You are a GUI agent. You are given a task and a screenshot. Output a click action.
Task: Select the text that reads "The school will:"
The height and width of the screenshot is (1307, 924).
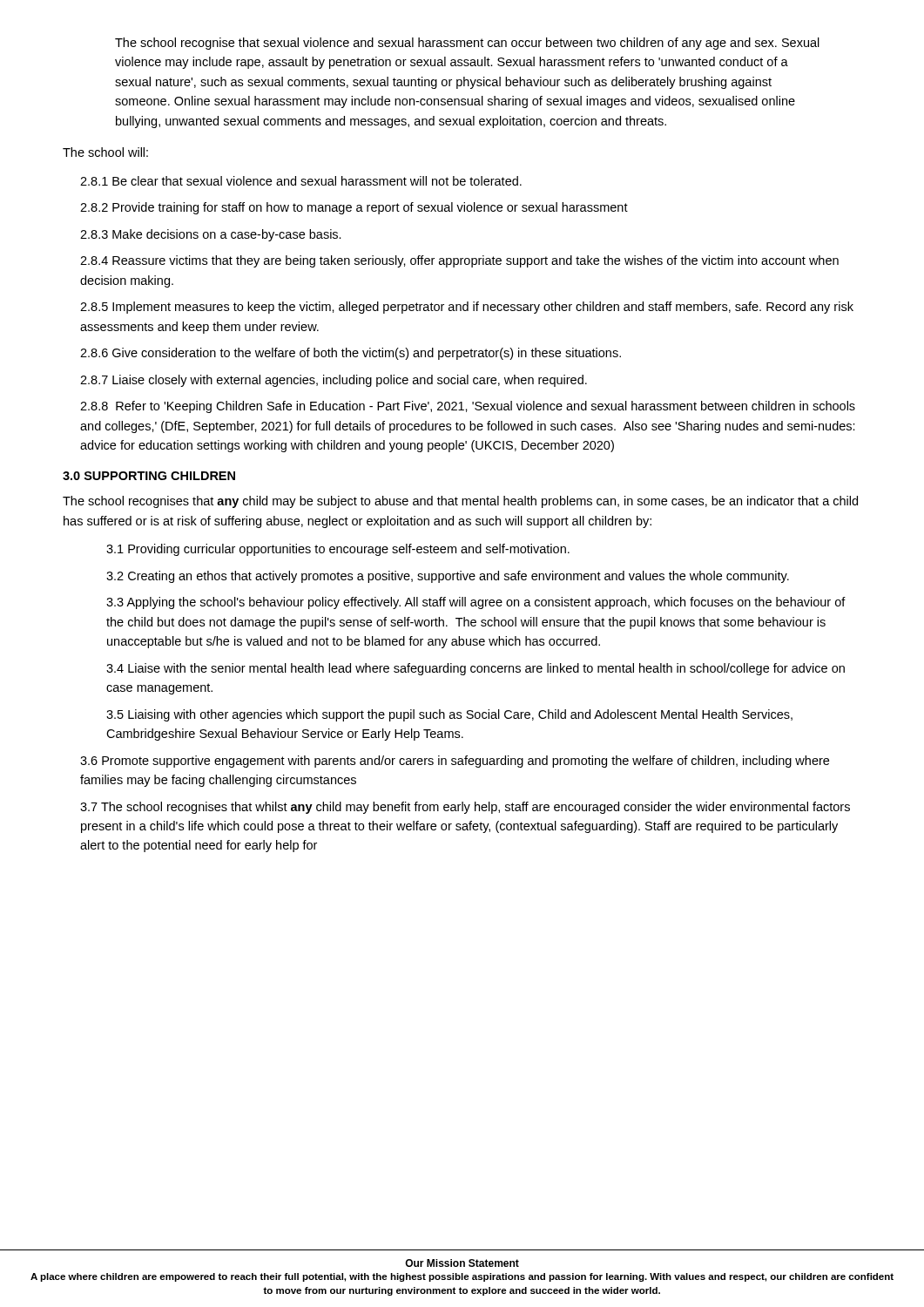[106, 153]
